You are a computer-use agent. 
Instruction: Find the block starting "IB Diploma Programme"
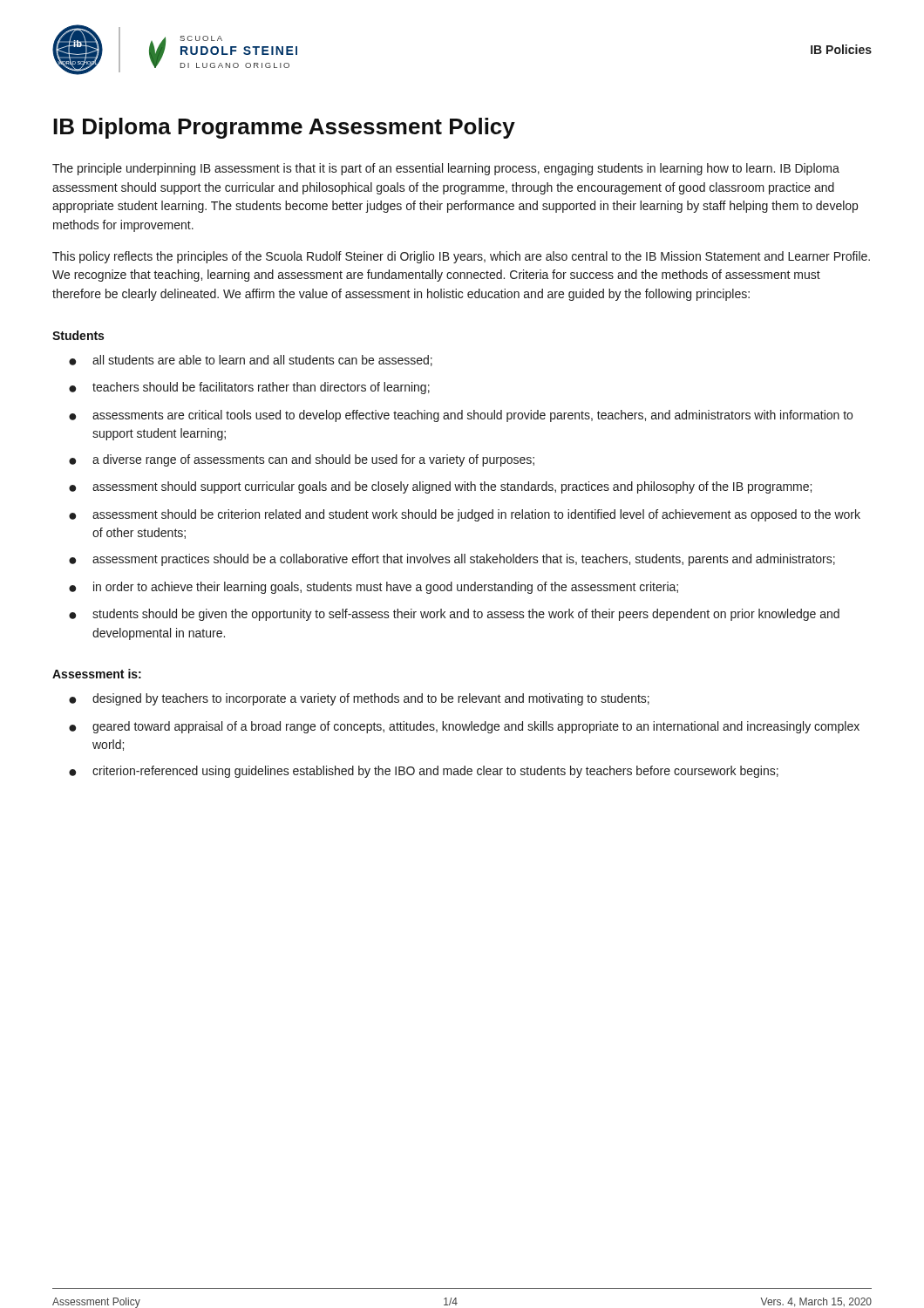click(x=284, y=126)
